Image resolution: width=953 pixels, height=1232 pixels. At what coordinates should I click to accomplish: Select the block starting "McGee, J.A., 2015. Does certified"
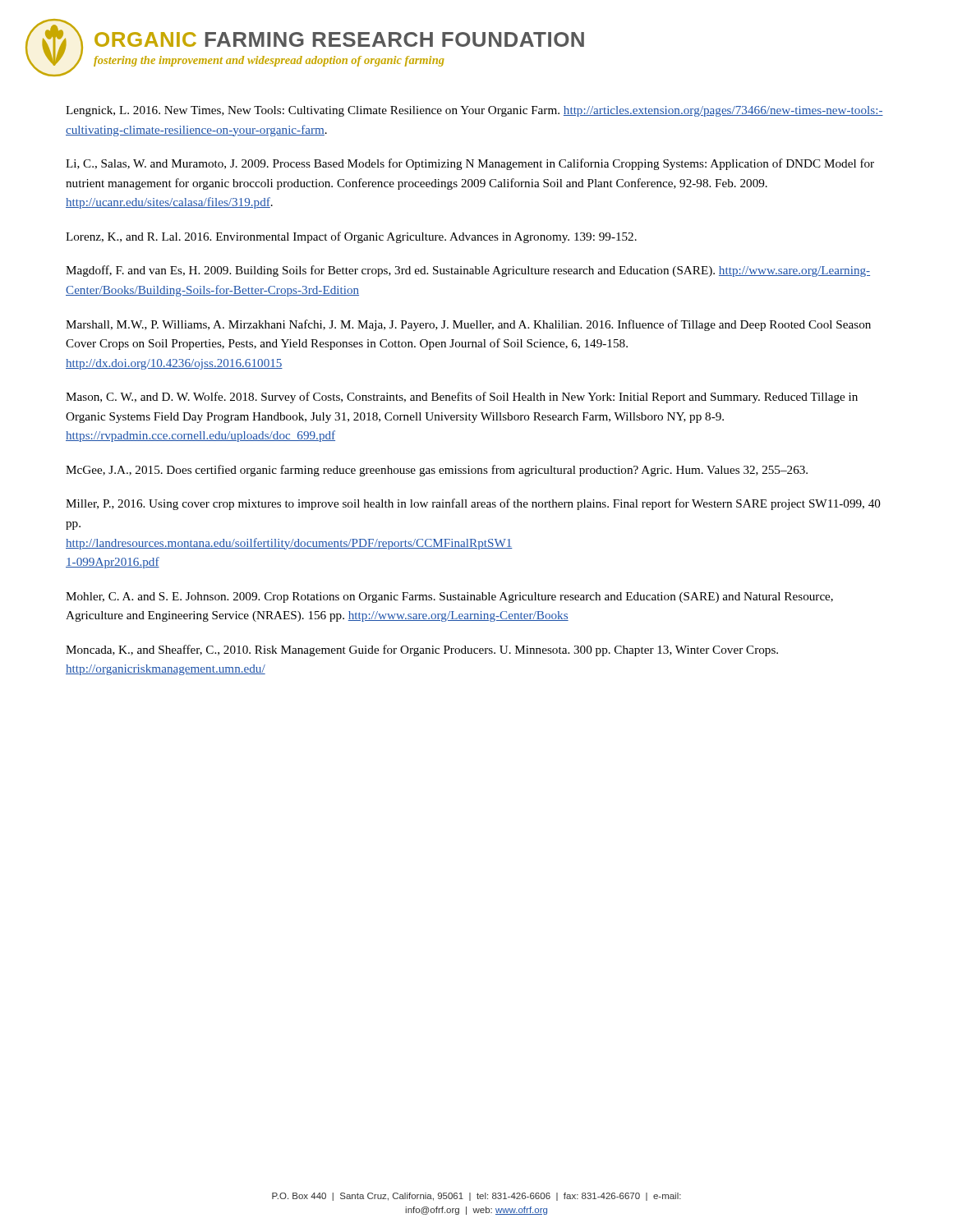click(437, 469)
